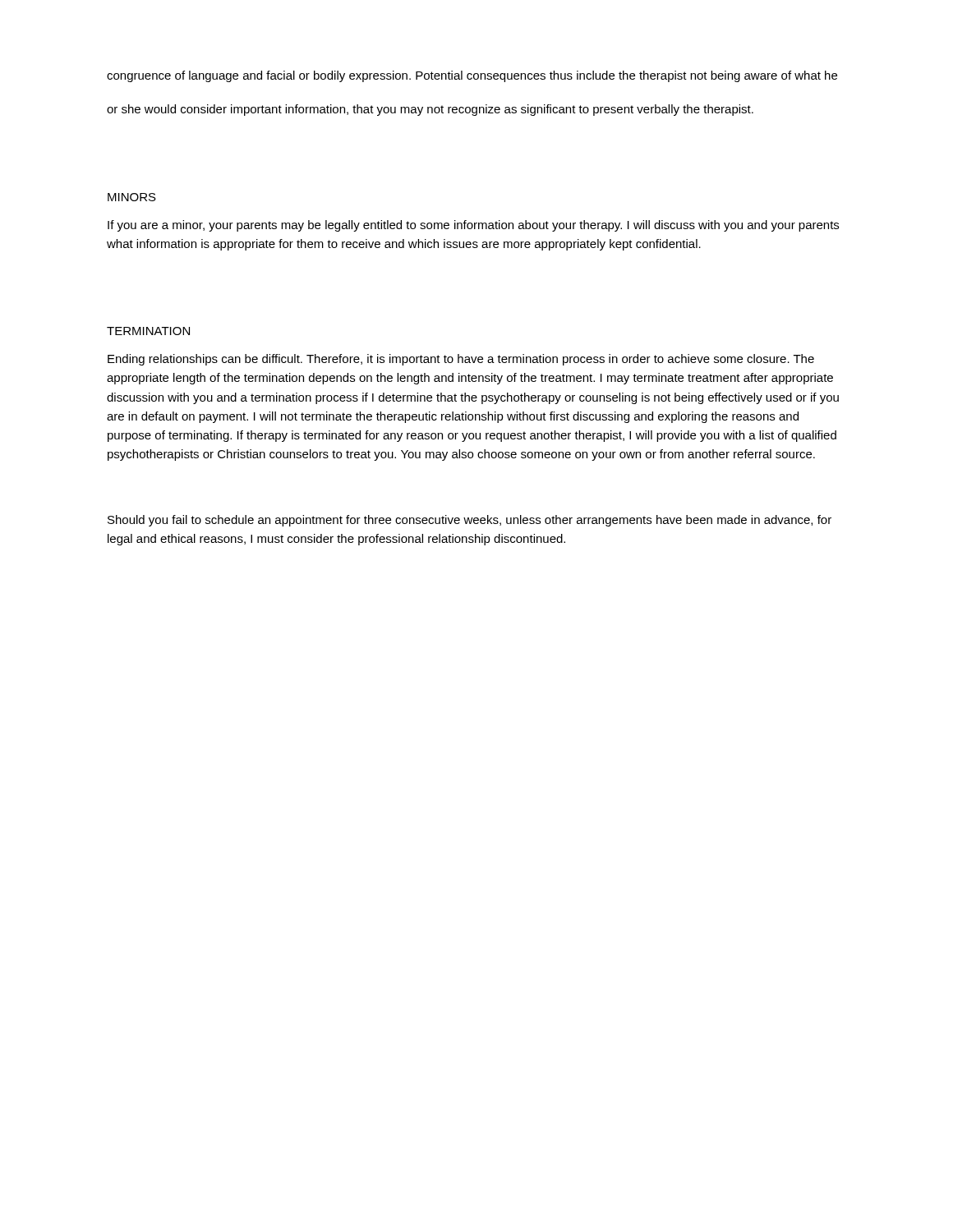
Task: Find the block starting "Ending relationships can be"
Action: click(x=473, y=406)
